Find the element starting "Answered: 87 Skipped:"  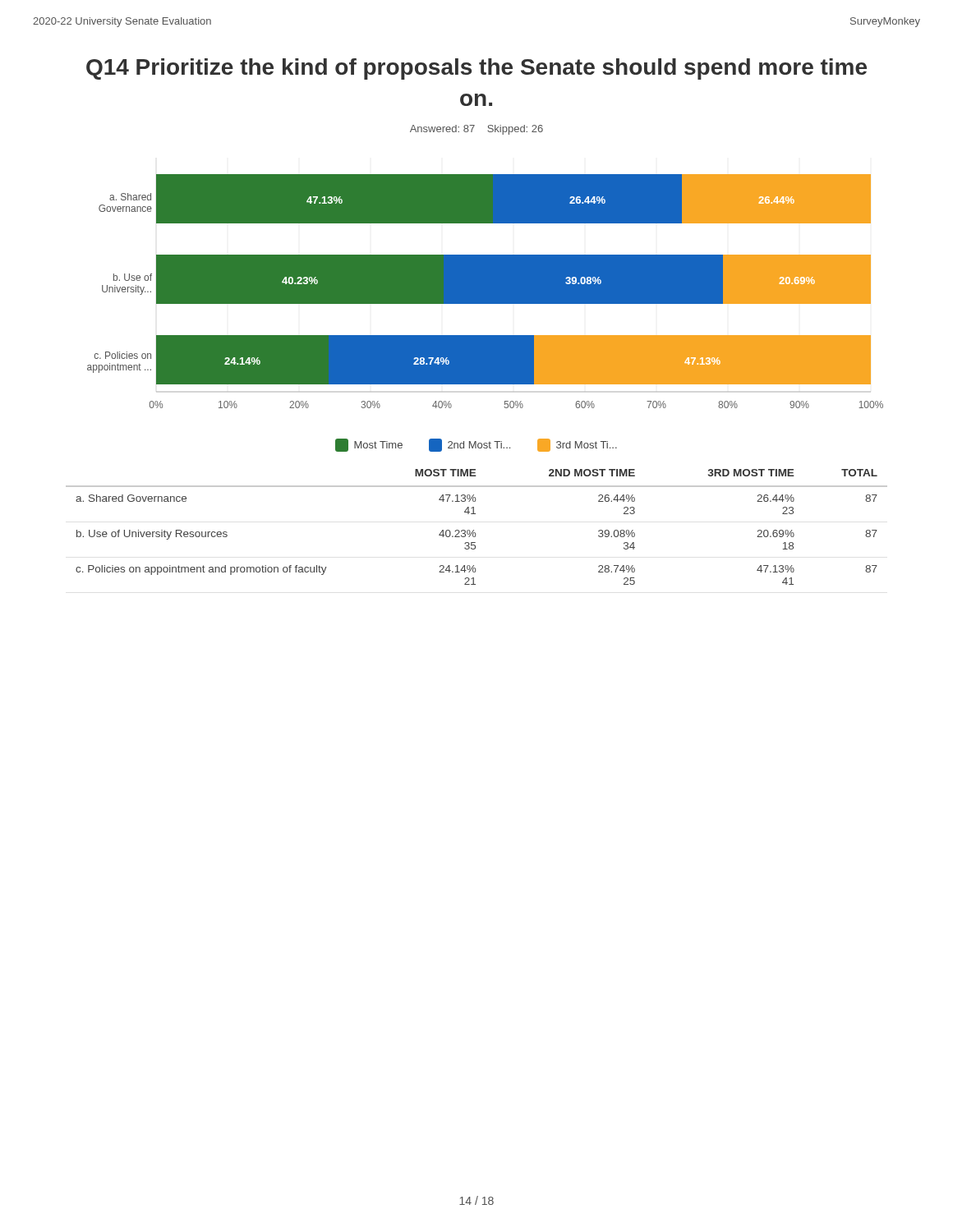(x=476, y=128)
